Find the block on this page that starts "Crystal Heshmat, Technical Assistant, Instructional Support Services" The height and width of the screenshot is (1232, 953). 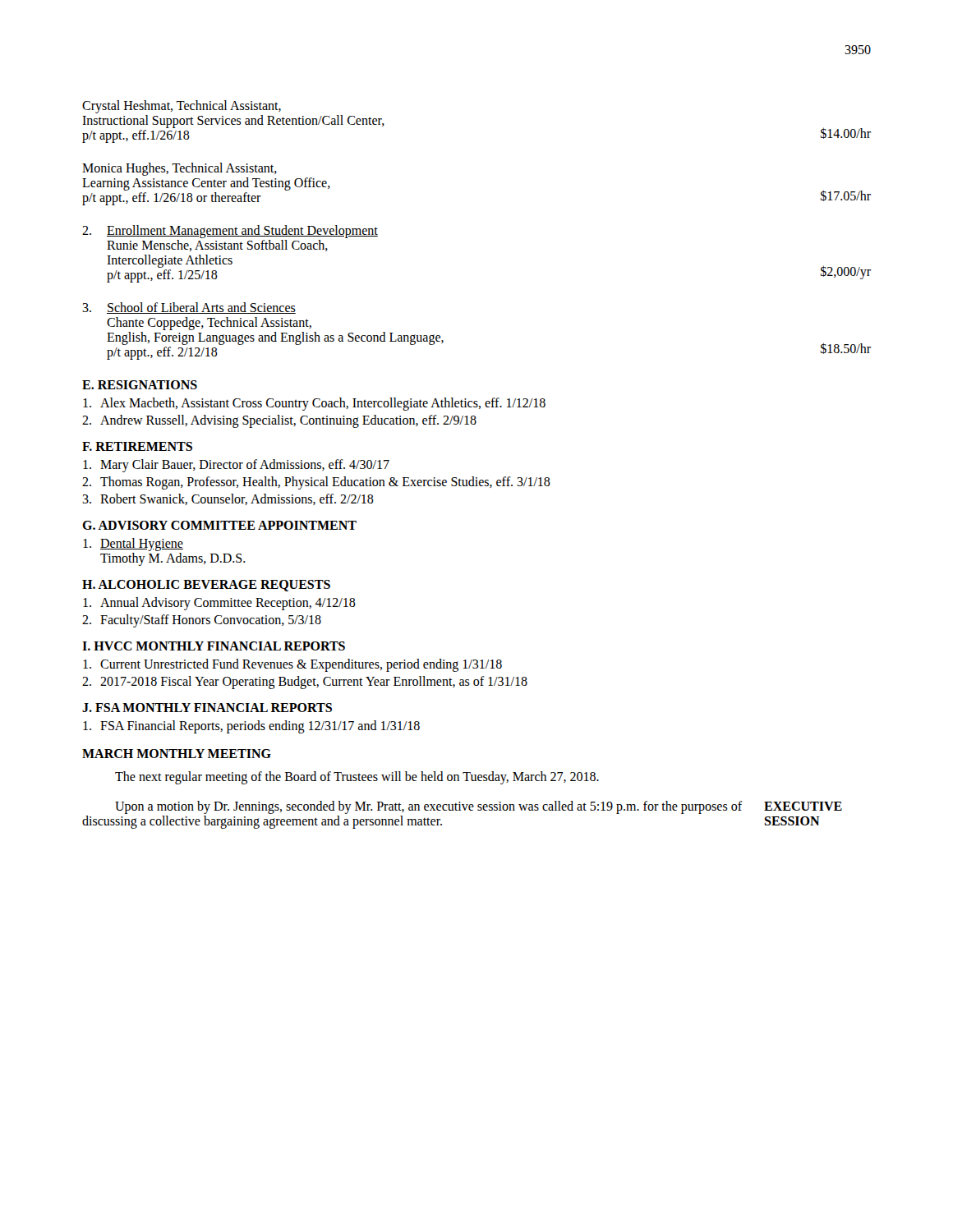(182, 107)
